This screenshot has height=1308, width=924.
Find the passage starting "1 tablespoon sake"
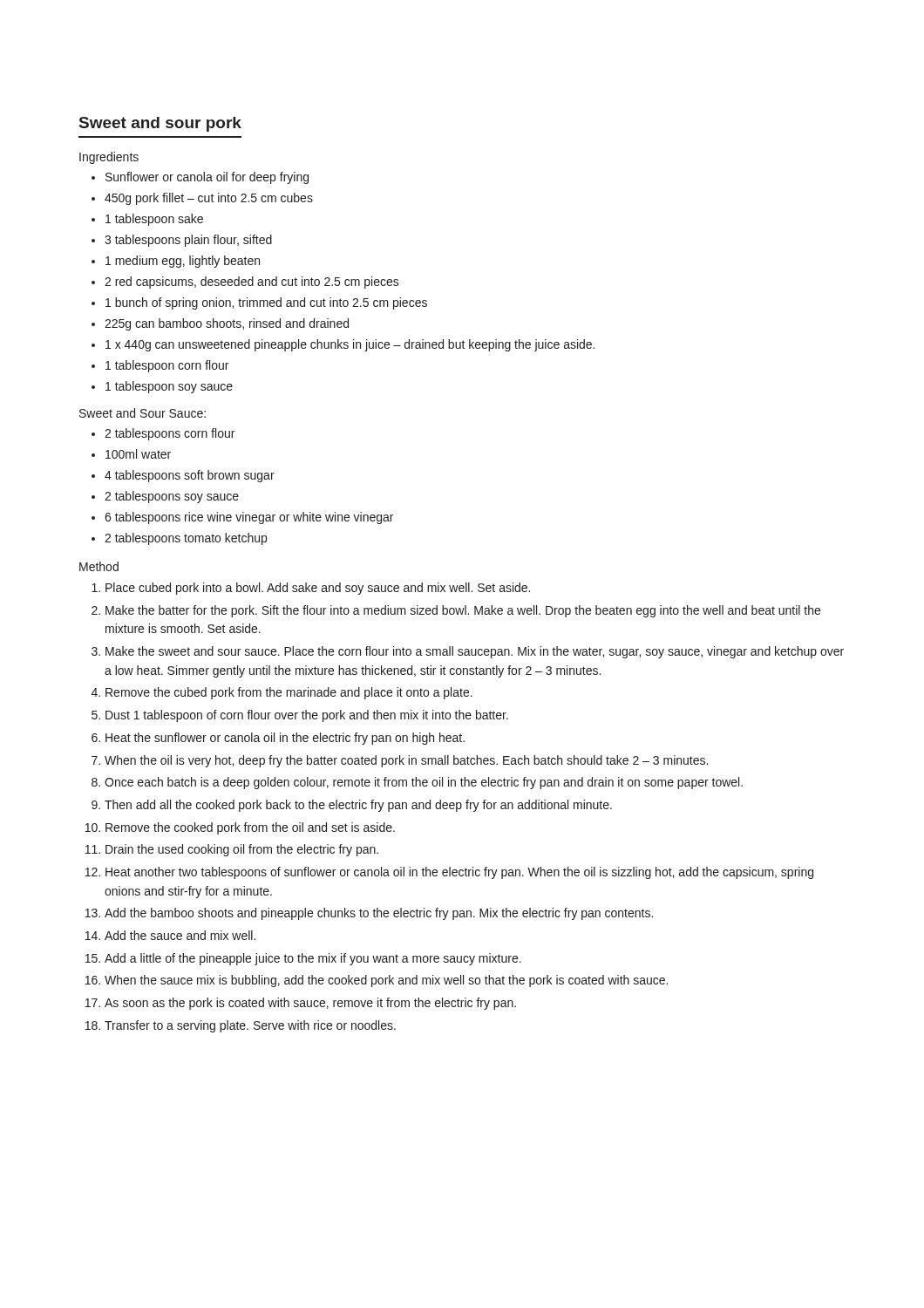(x=147, y=220)
